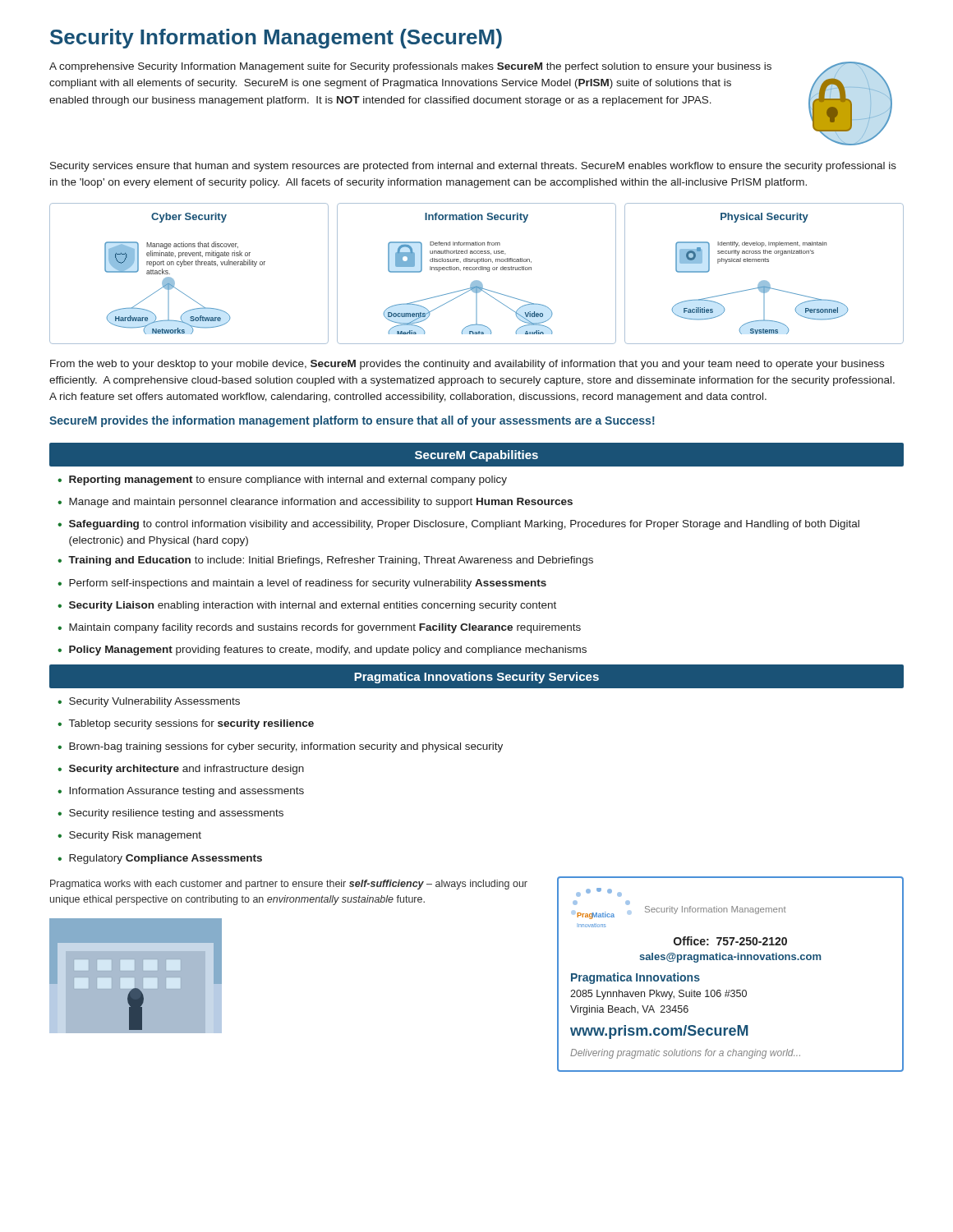Image resolution: width=953 pixels, height=1232 pixels.
Task: Find the text block containing "From the web to your"
Action: (474, 380)
